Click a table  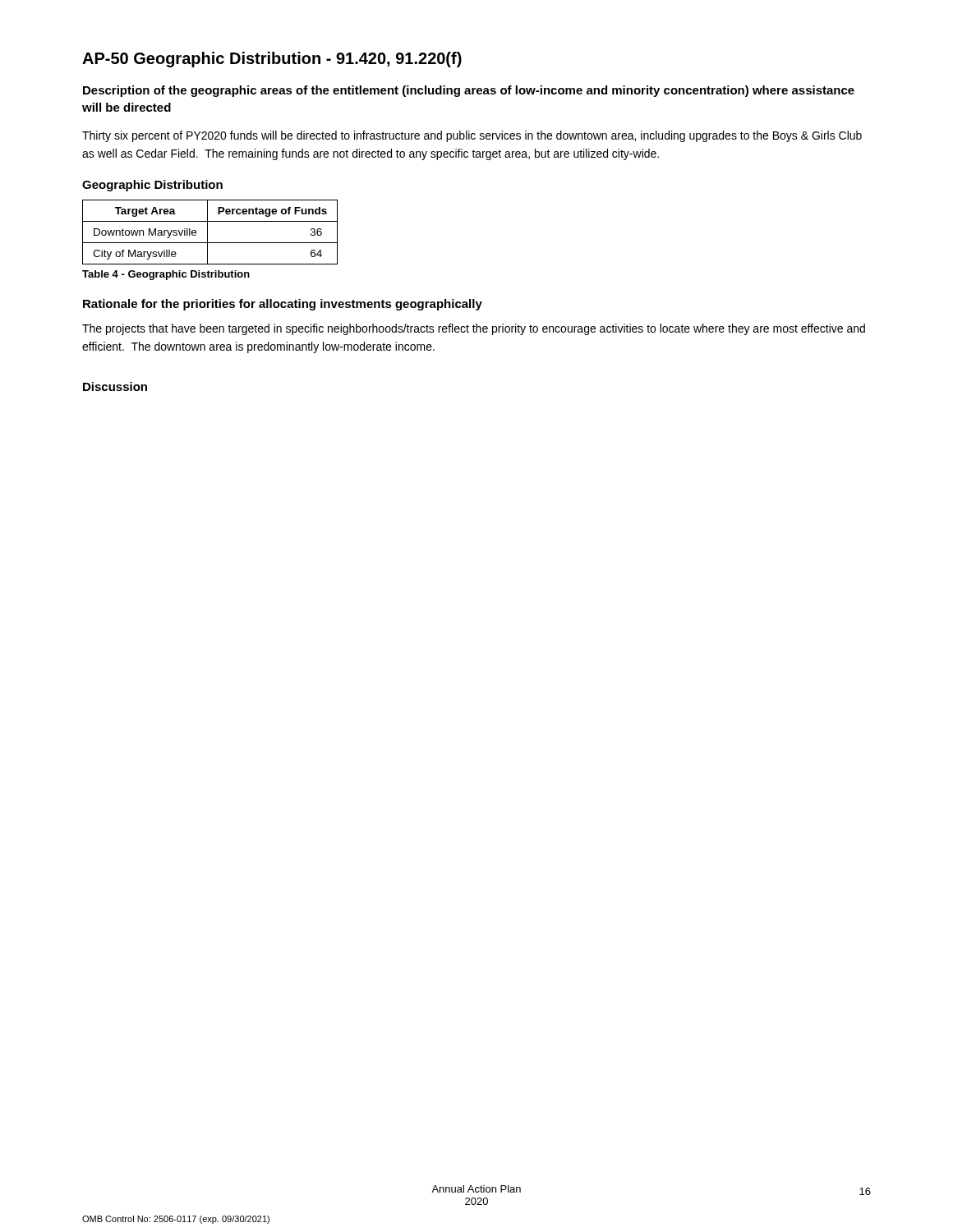pyautogui.click(x=476, y=232)
